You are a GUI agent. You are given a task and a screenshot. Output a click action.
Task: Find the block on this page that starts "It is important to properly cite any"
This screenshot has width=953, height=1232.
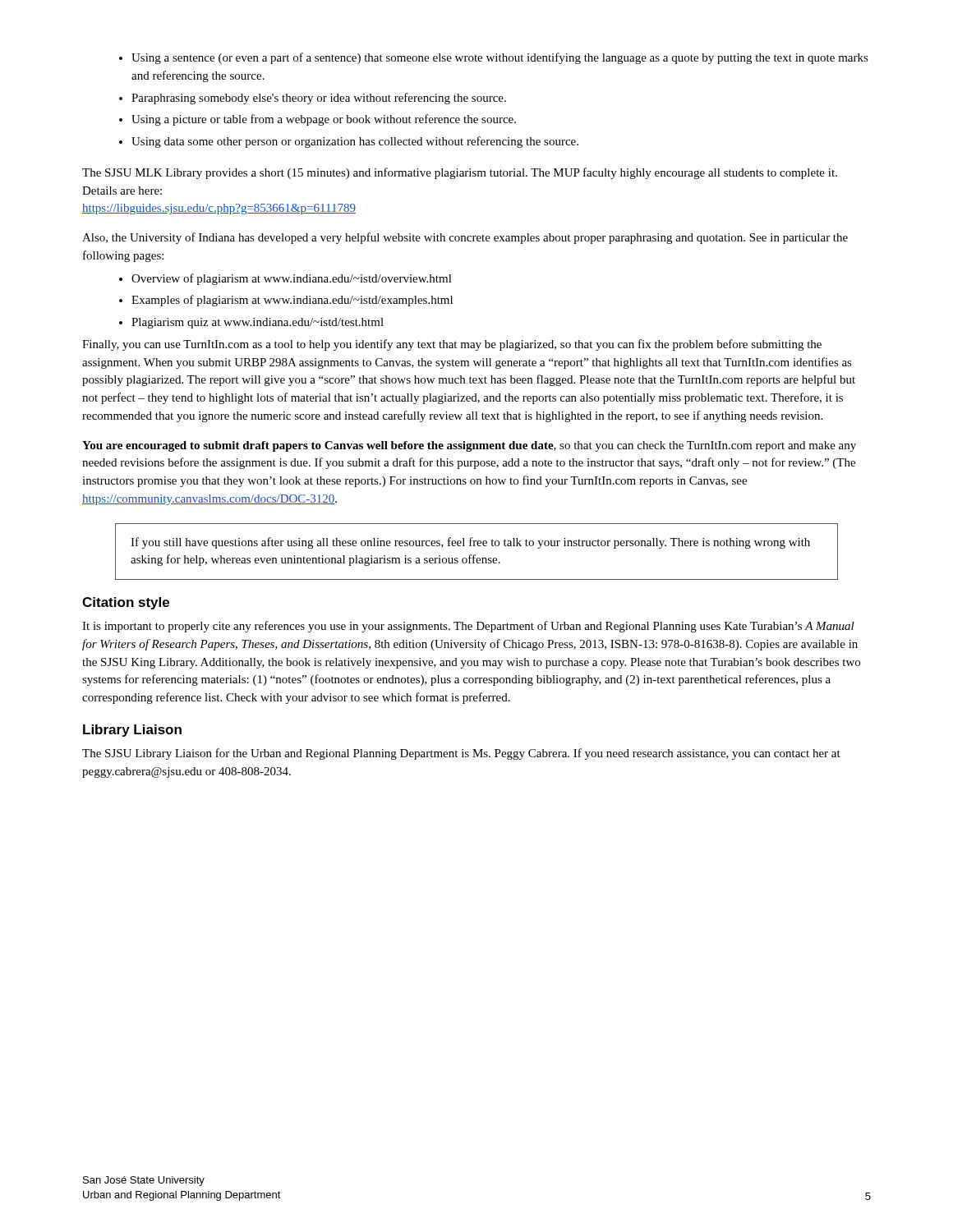point(476,662)
